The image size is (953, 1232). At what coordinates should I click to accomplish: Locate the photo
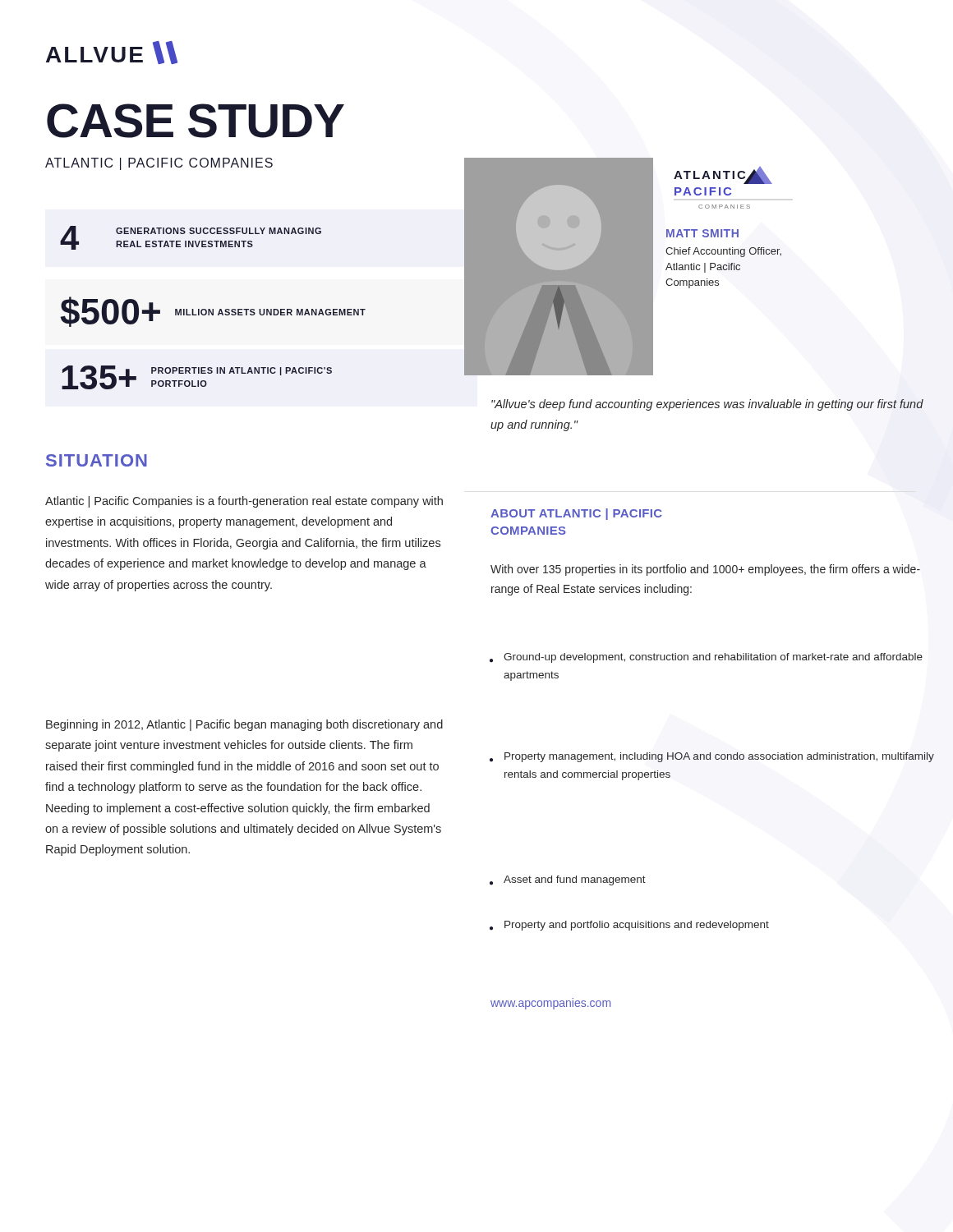tap(559, 267)
